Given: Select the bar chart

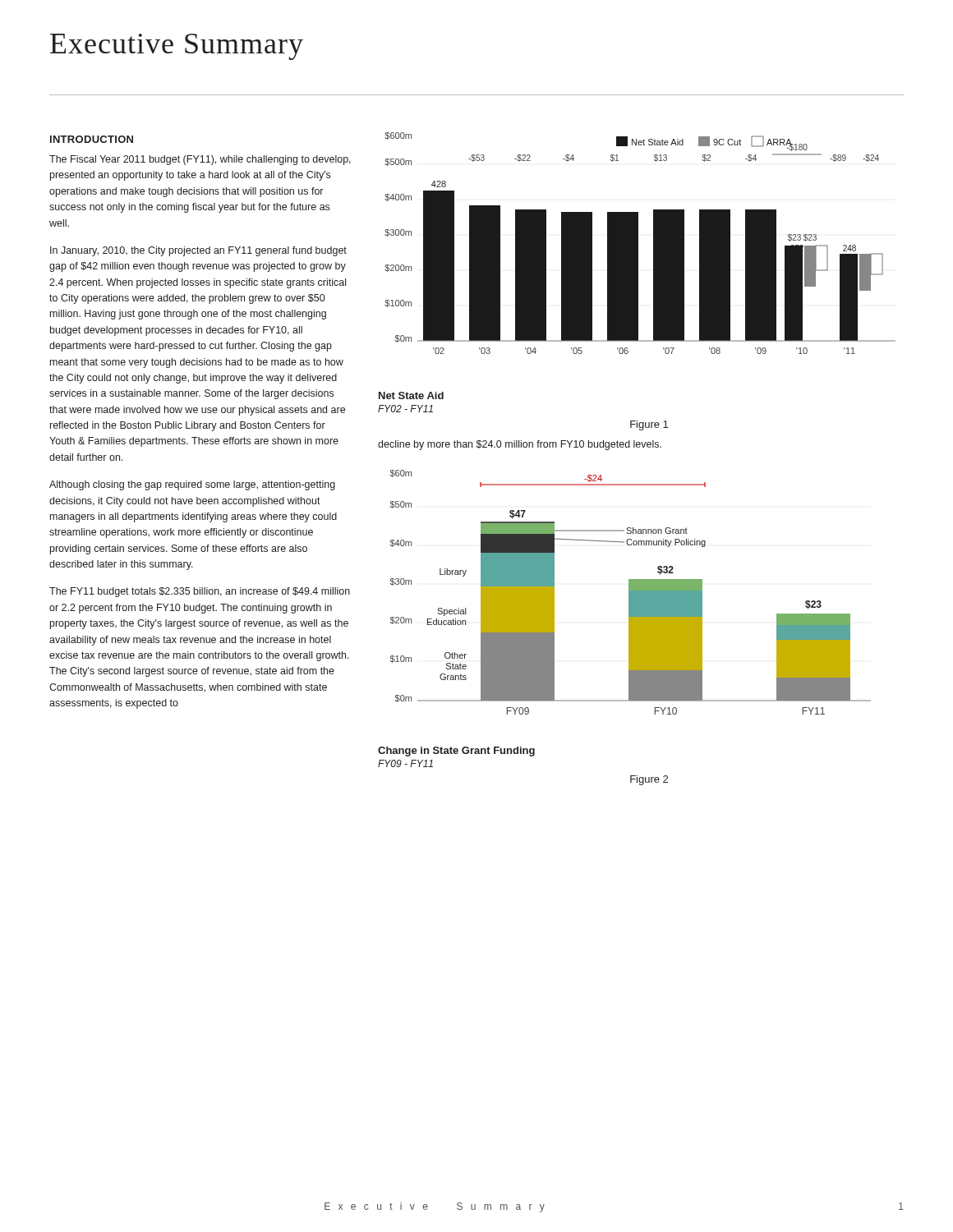Looking at the screenshot, I should 649,258.
